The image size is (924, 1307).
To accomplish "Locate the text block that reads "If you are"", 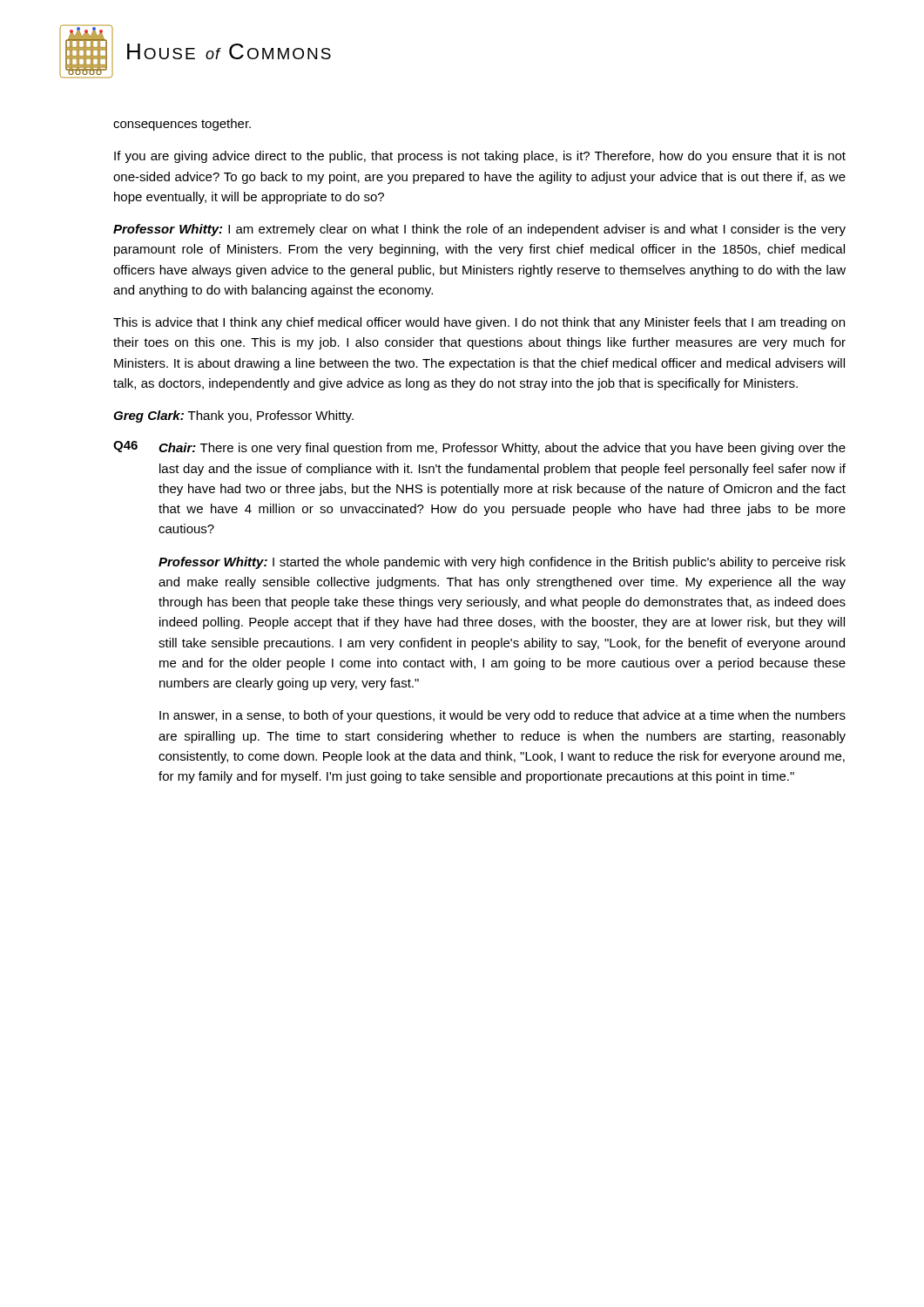I will point(479,176).
